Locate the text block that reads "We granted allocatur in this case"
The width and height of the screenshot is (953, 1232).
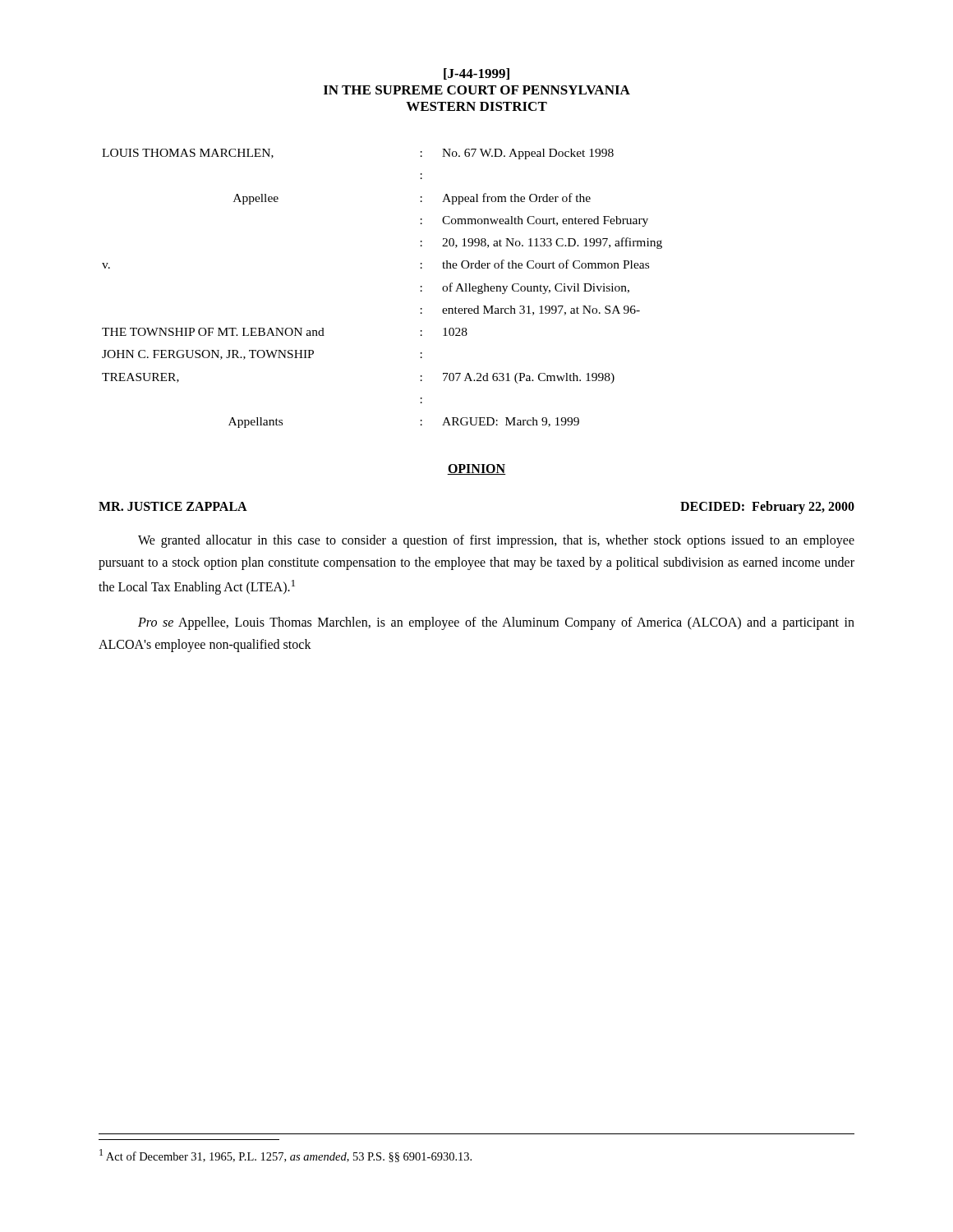click(x=476, y=564)
